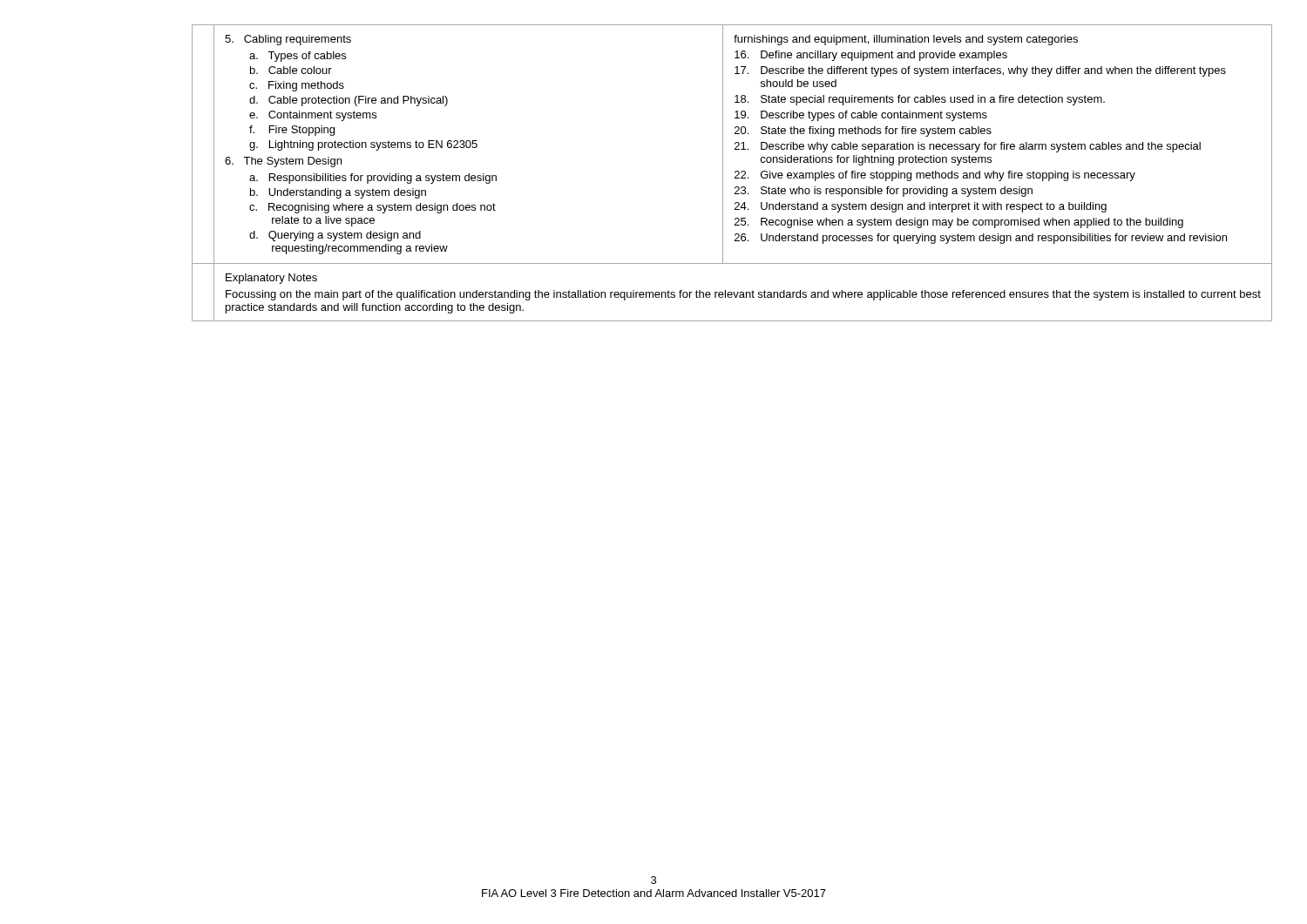Locate the section header containing "Explanatory Notes"
Viewport: 1307px width, 924px height.
pos(271,277)
